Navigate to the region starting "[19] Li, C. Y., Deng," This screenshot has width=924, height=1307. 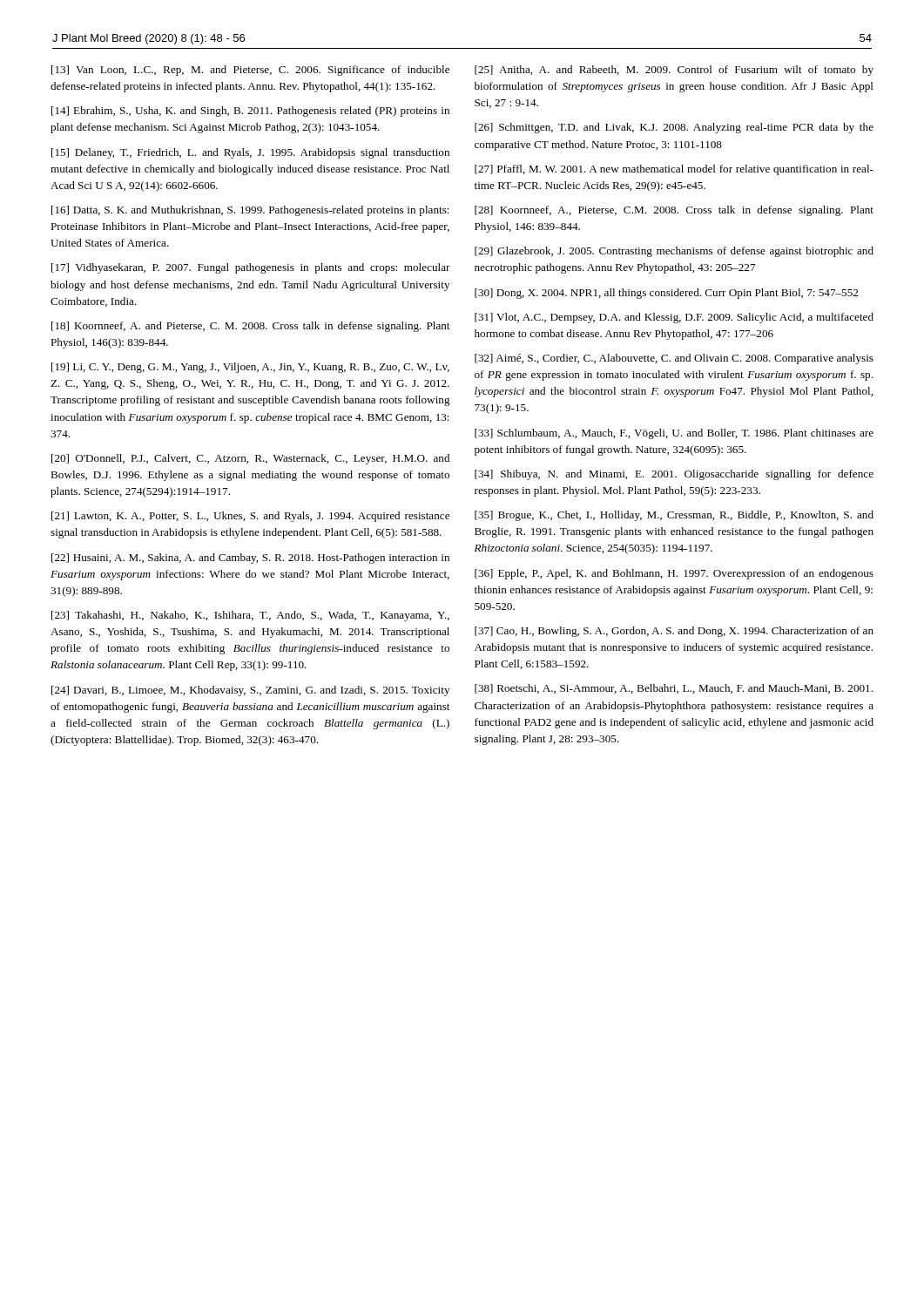coord(250,400)
